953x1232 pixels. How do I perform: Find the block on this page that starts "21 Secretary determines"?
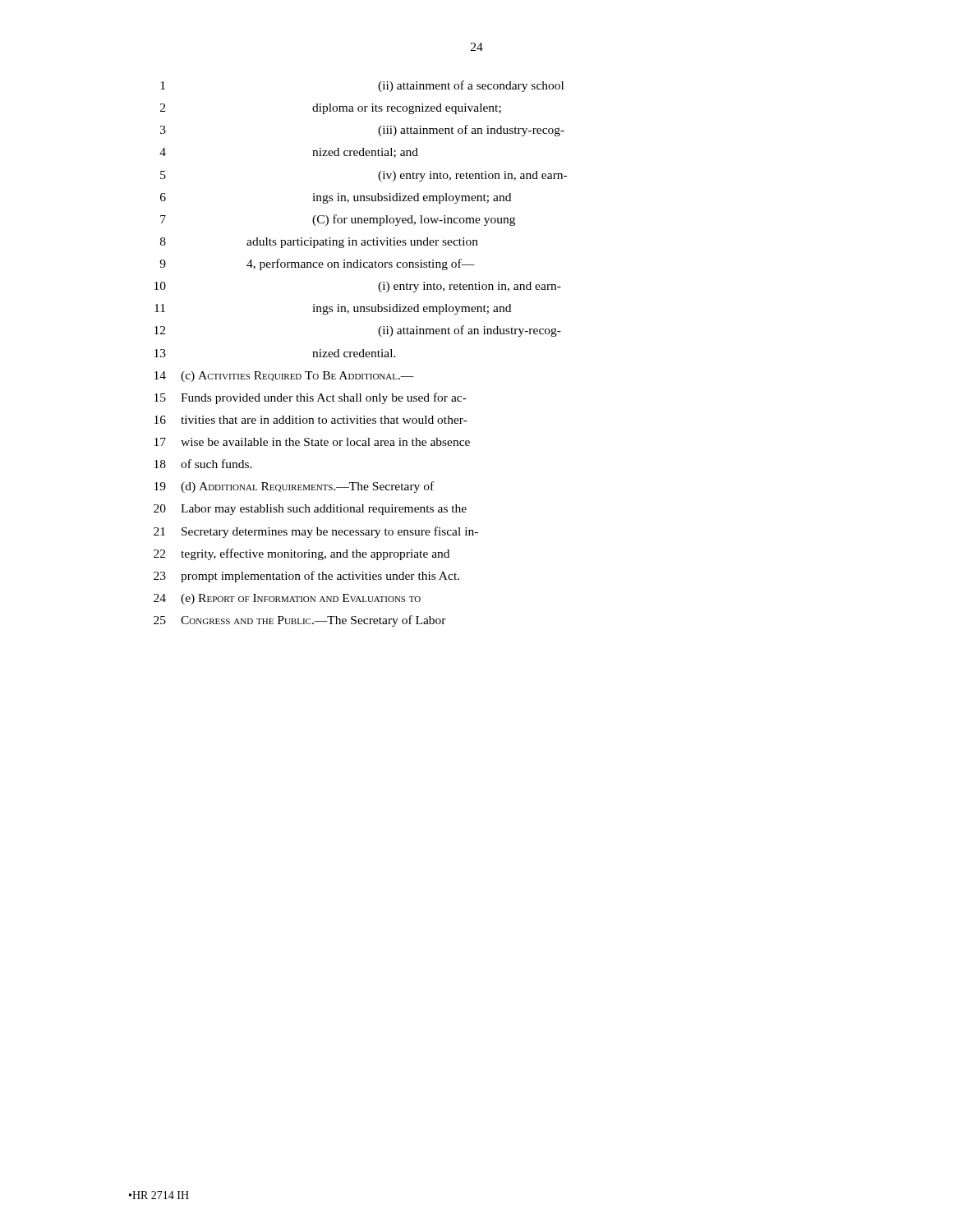[465, 531]
